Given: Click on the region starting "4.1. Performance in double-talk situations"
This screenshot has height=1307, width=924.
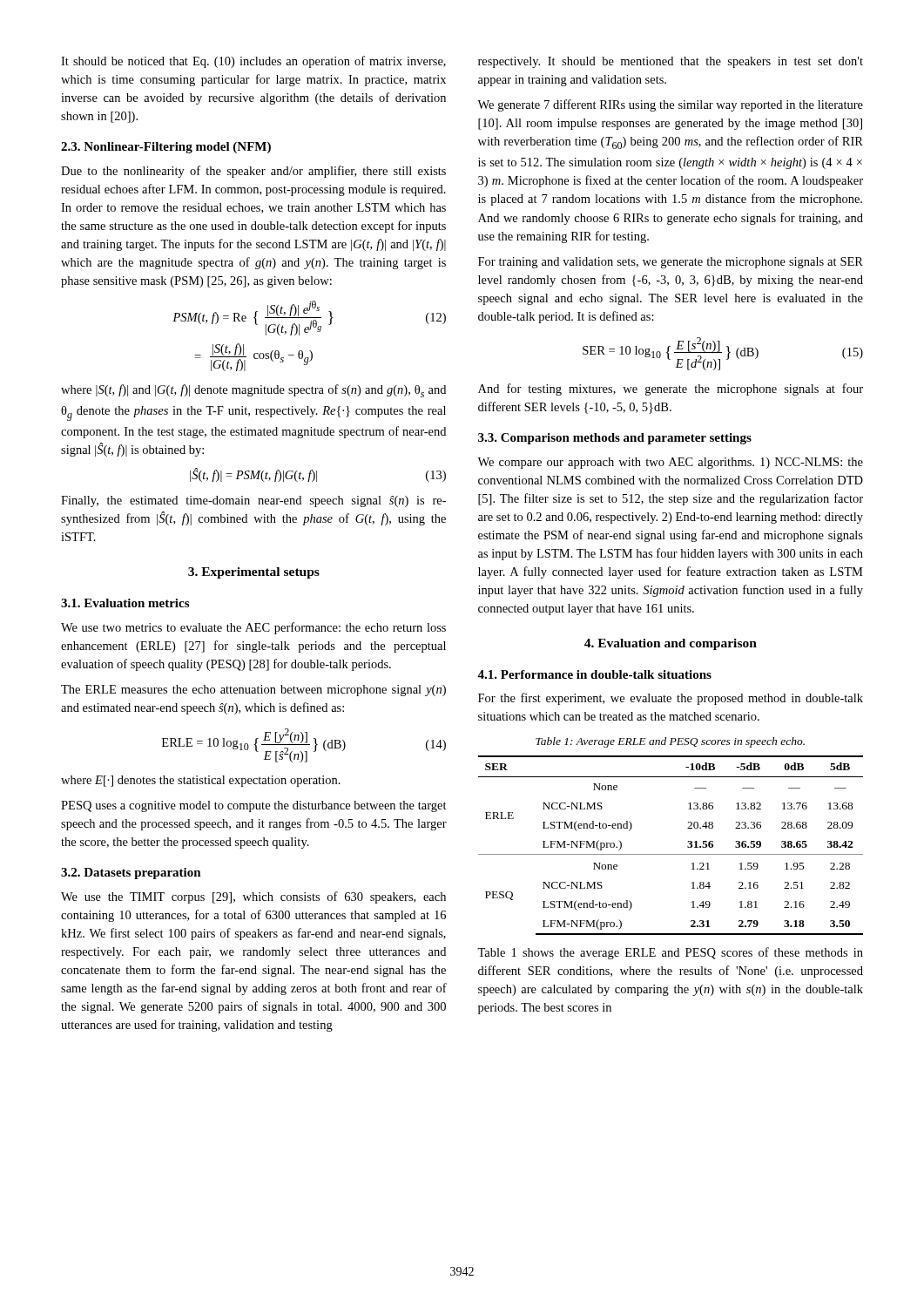Looking at the screenshot, I should (x=670, y=675).
